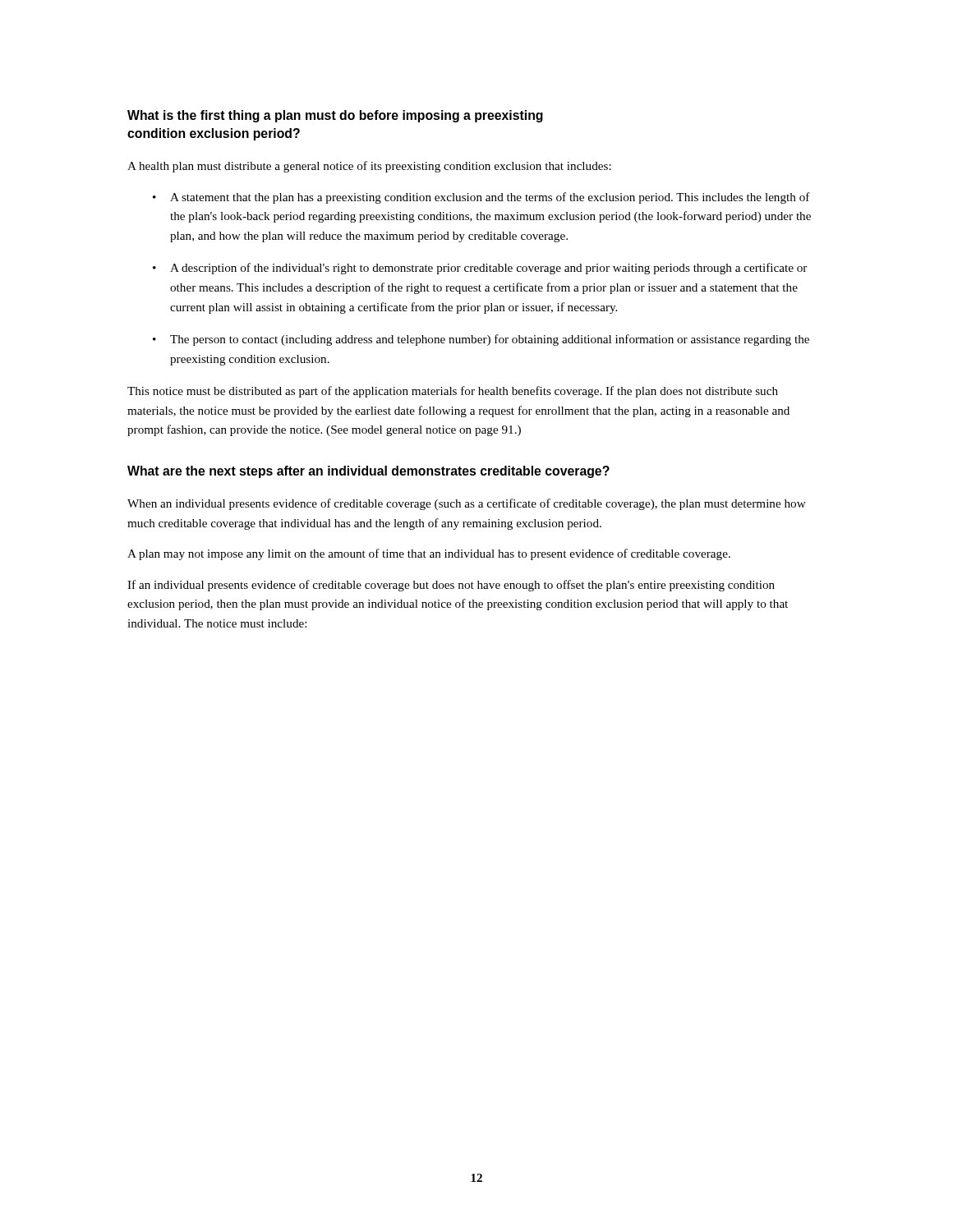Click on the list item that says "• A description"
Image resolution: width=953 pixels, height=1232 pixels.
(x=489, y=287)
